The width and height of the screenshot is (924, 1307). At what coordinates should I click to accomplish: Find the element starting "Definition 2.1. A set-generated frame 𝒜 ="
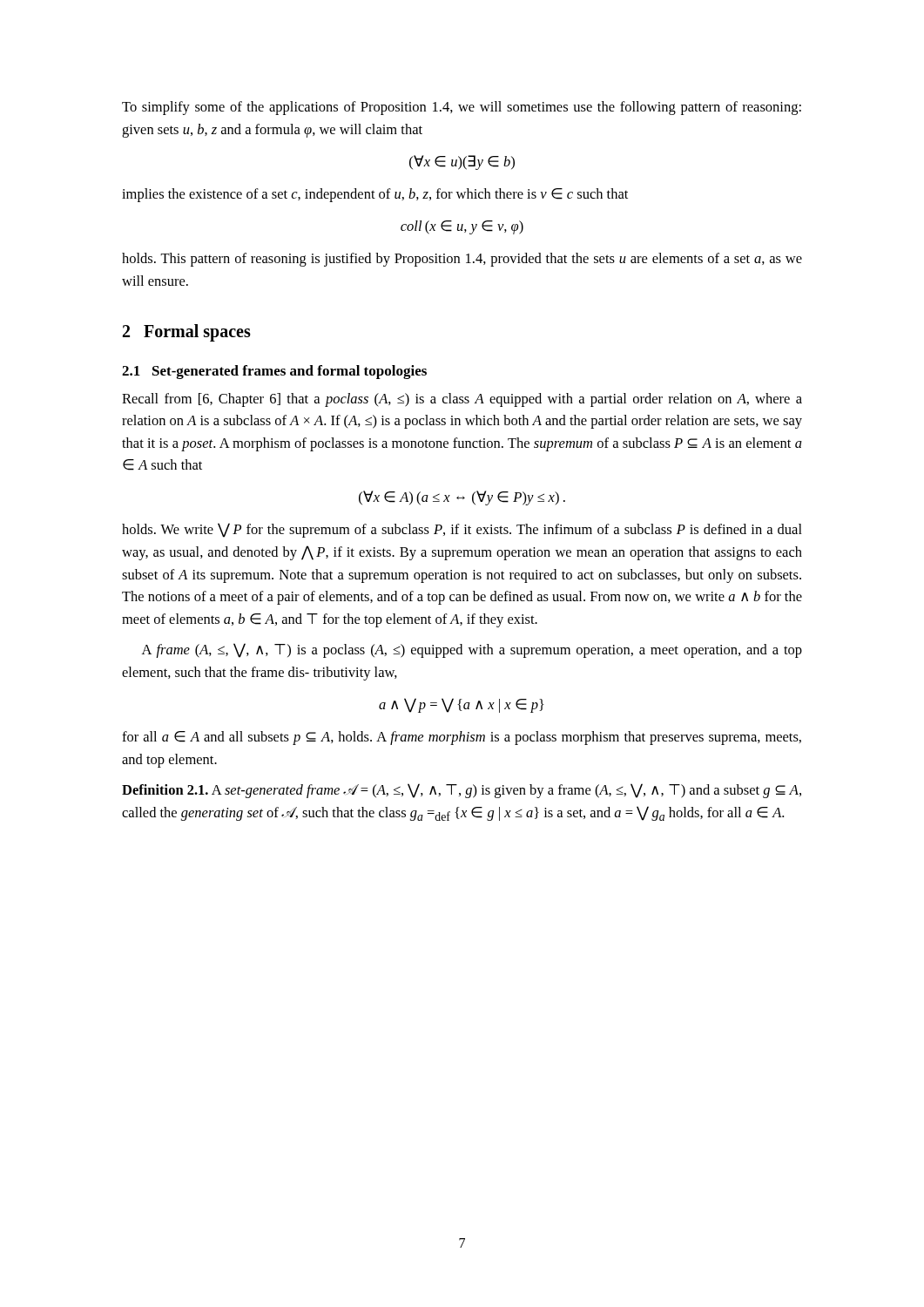(462, 802)
